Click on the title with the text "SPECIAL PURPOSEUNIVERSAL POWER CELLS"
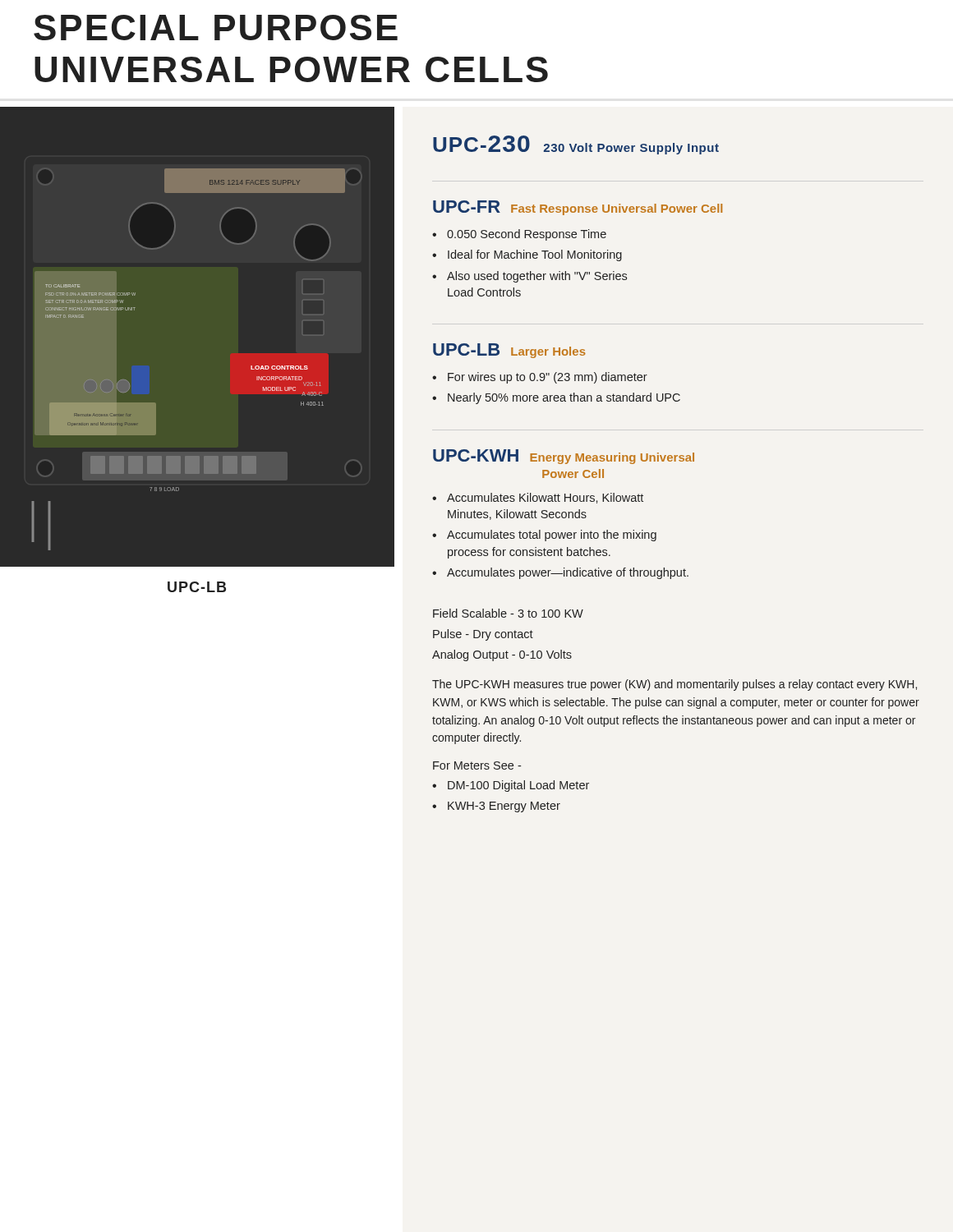The height and width of the screenshot is (1232, 953). [292, 49]
